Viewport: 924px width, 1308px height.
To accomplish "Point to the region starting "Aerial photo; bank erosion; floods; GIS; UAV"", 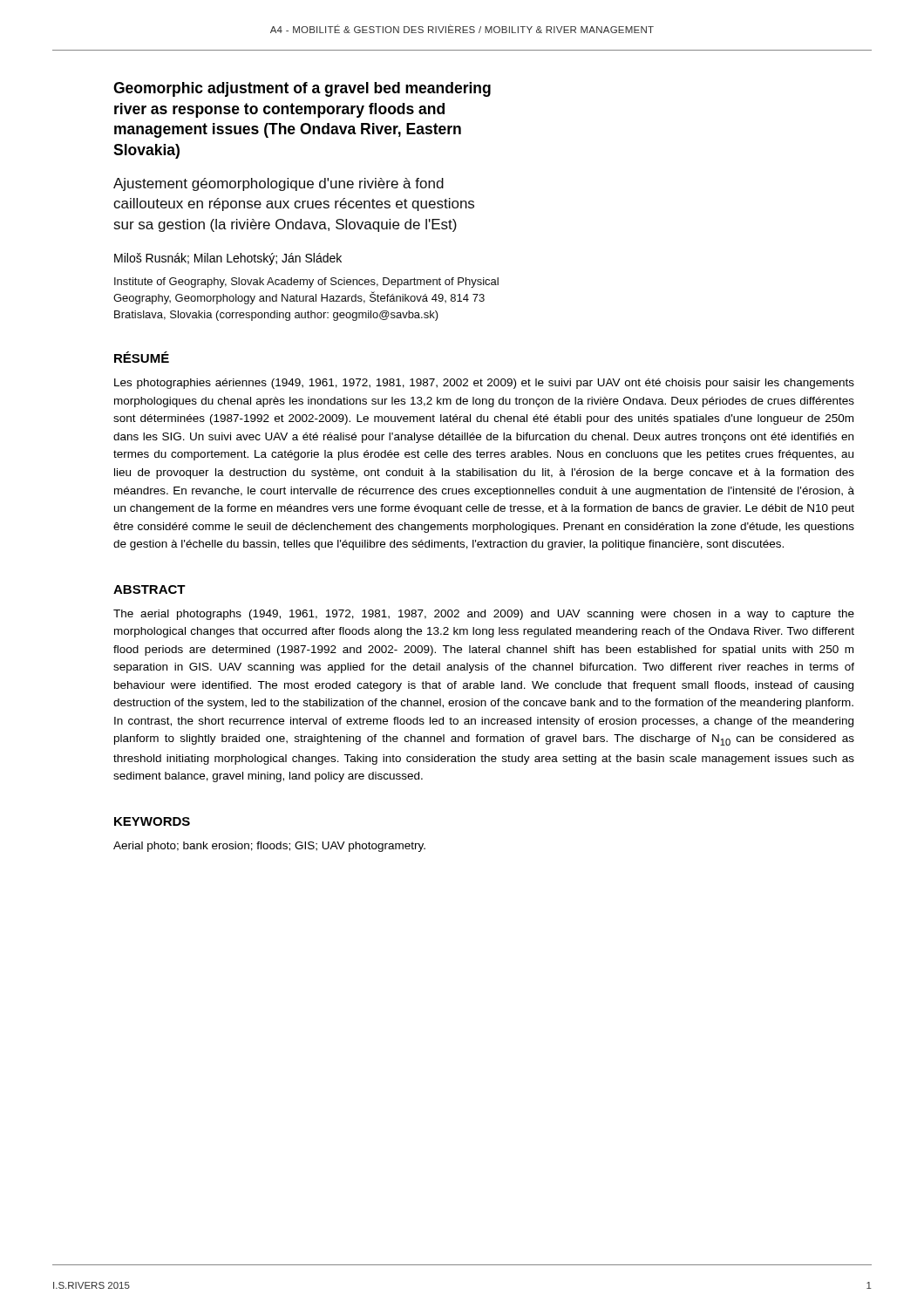I will pyautogui.click(x=270, y=845).
